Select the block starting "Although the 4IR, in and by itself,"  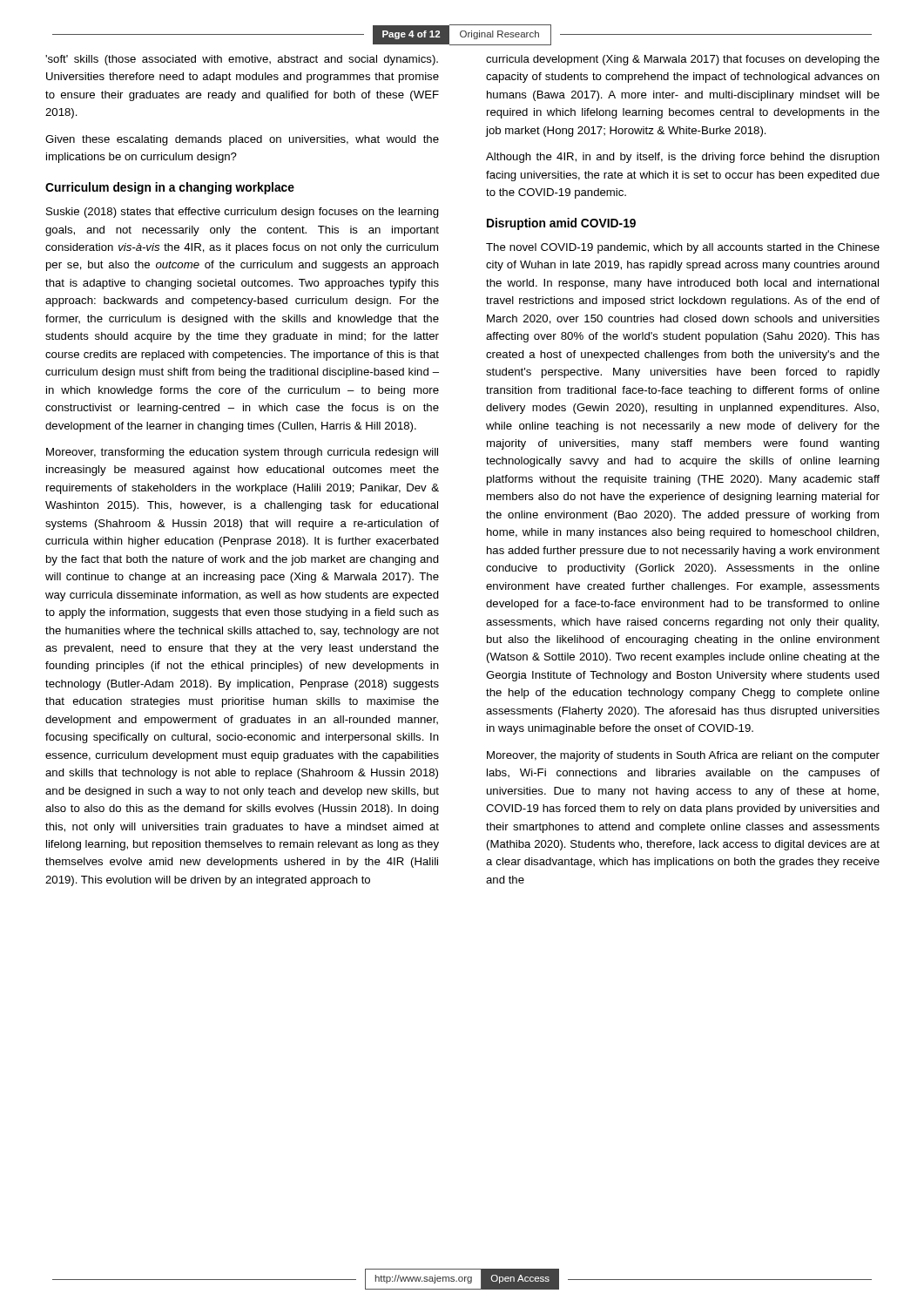[683, 175]
